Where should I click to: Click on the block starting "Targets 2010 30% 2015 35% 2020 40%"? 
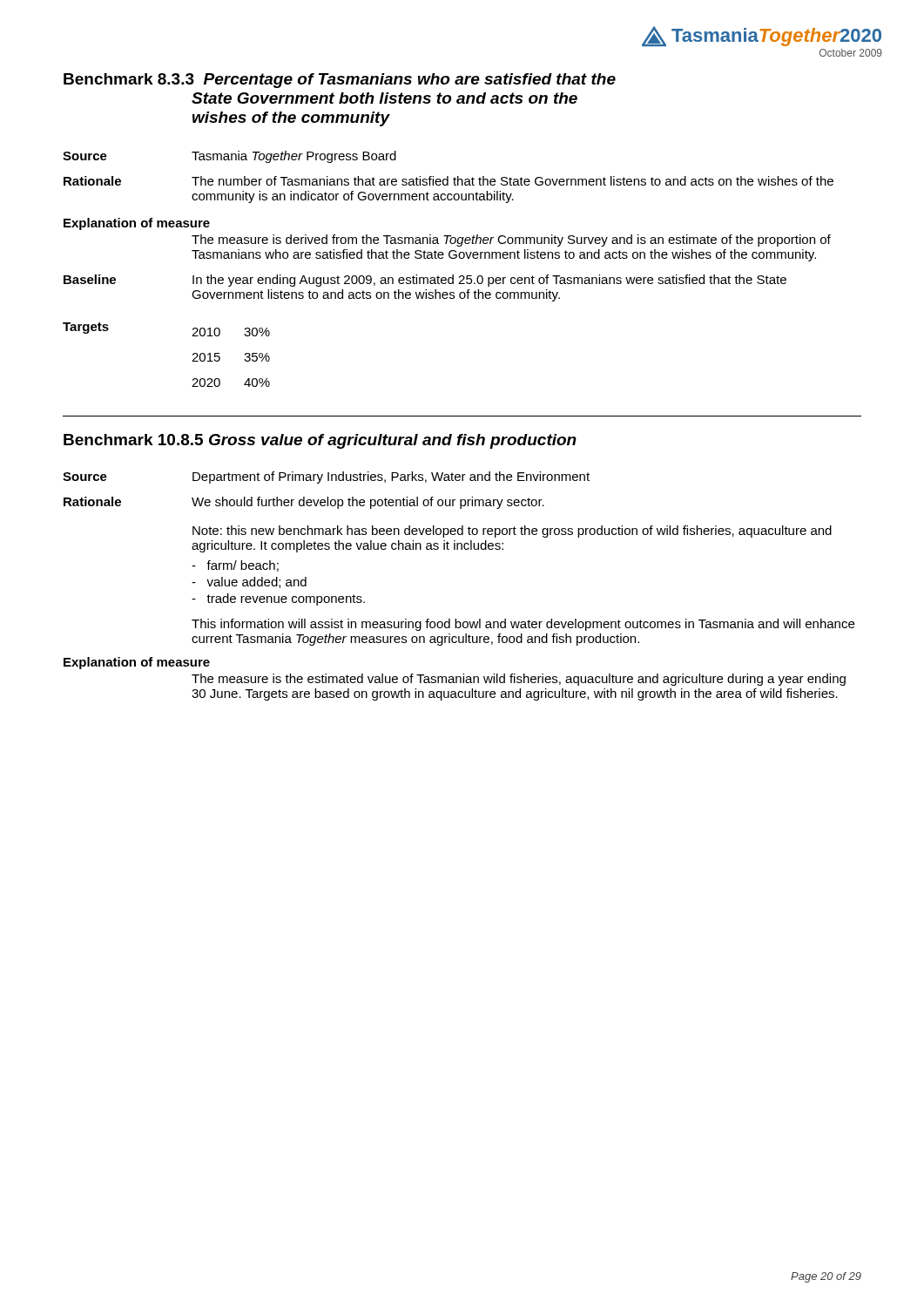pos(86,330)
